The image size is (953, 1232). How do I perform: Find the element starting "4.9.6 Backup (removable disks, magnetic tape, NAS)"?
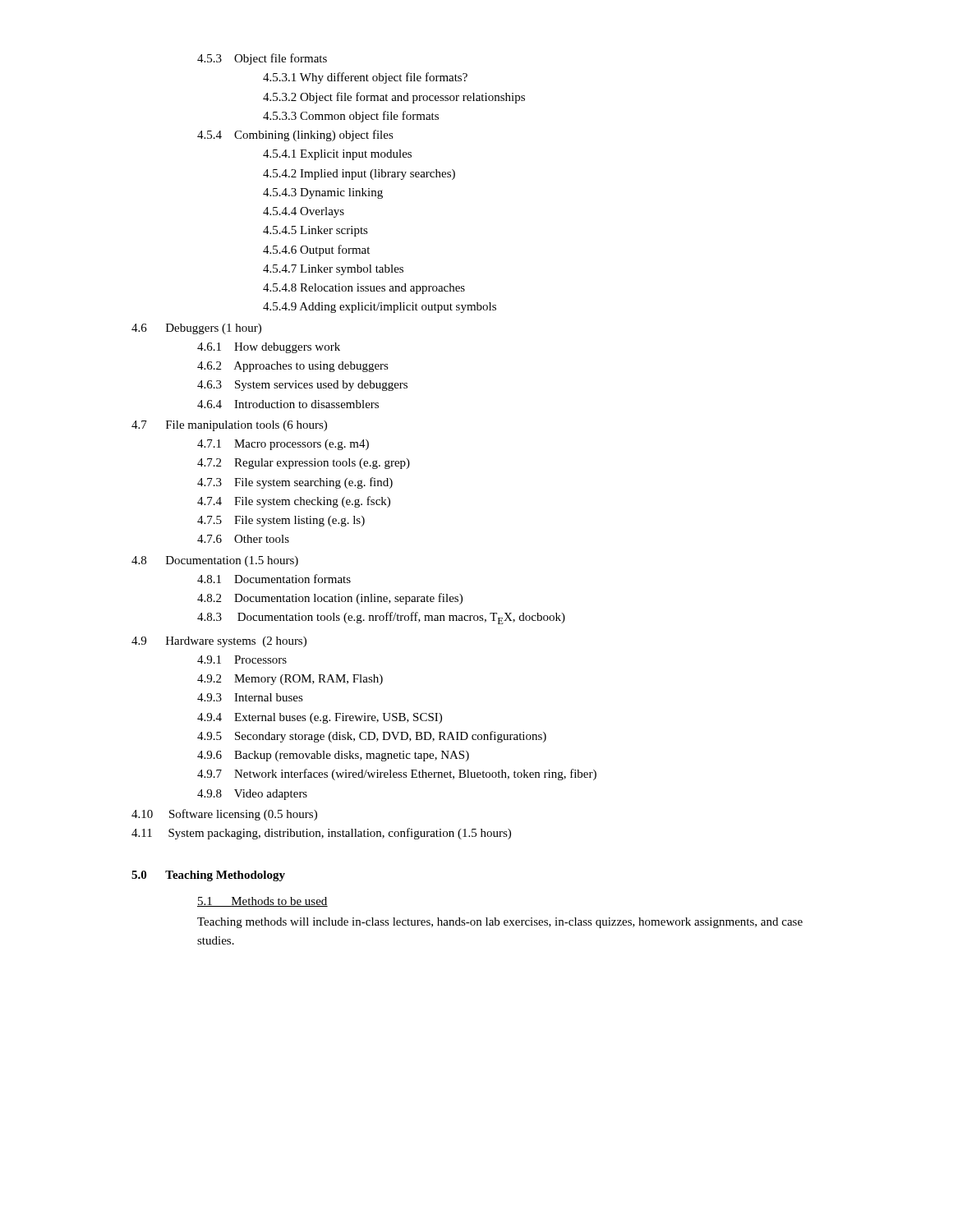[333, 755]
